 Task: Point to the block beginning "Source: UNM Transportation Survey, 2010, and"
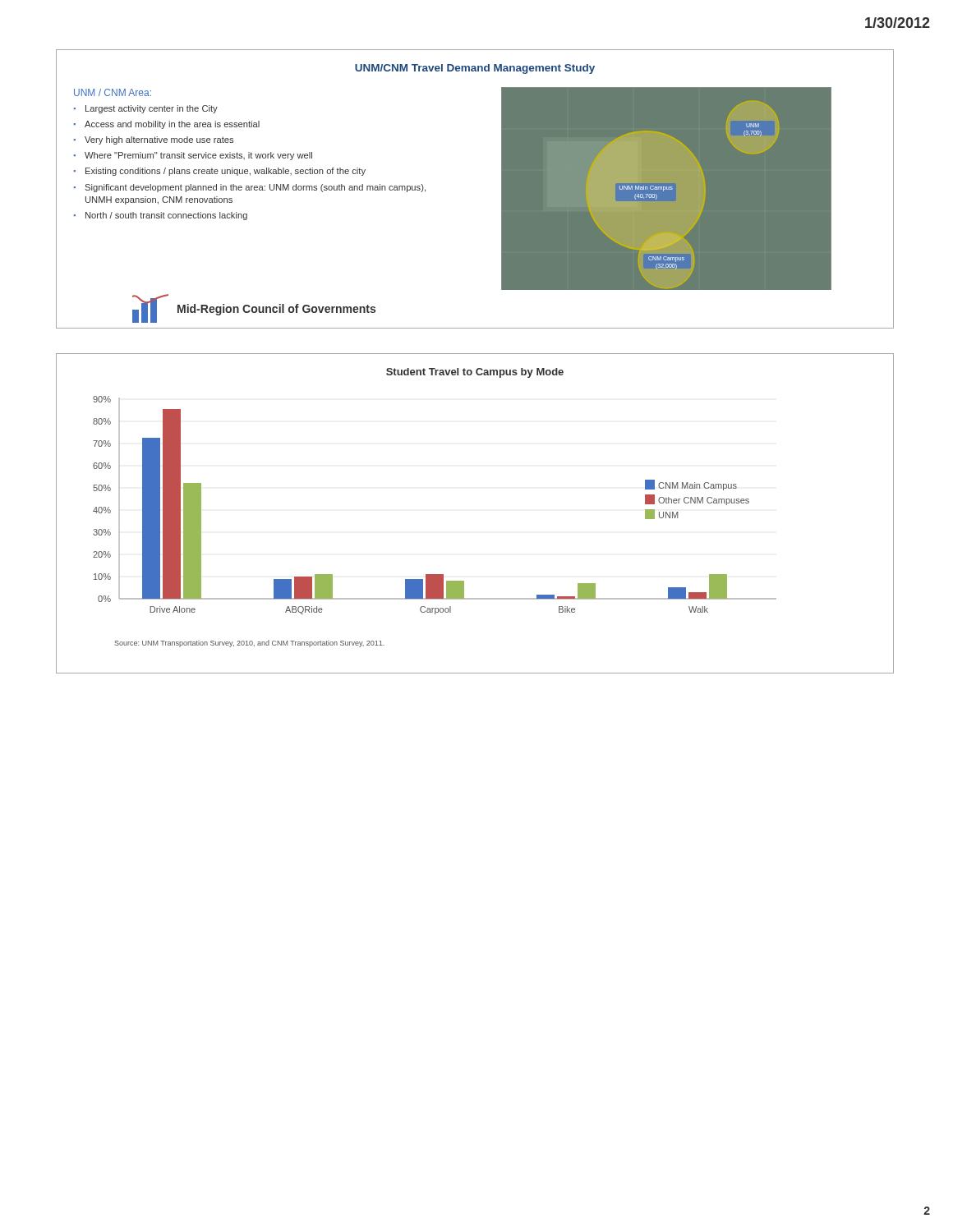pos(249,643)
